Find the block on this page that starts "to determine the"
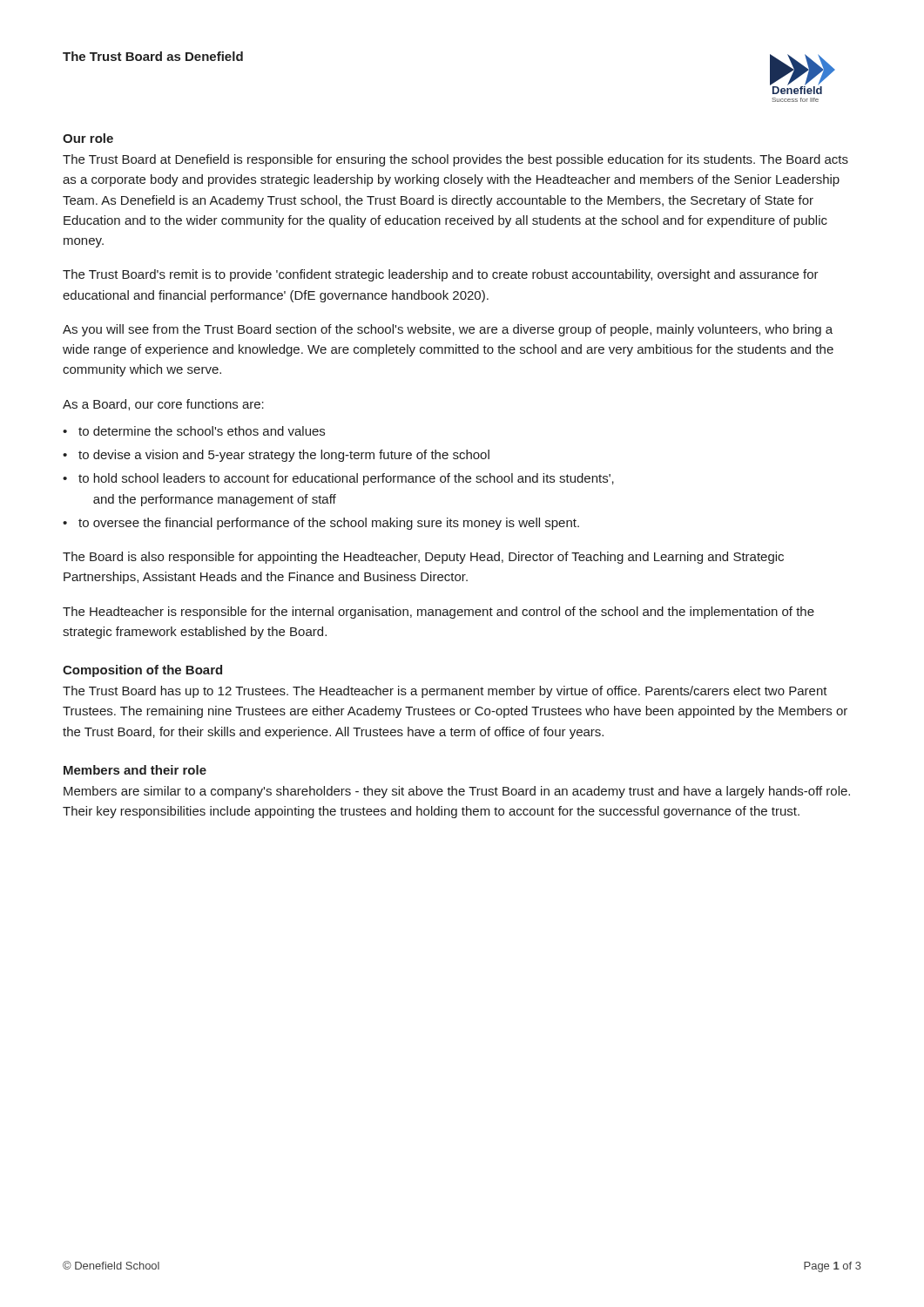The height and width of the screenshot is (1307, 924). coord(202,431)
